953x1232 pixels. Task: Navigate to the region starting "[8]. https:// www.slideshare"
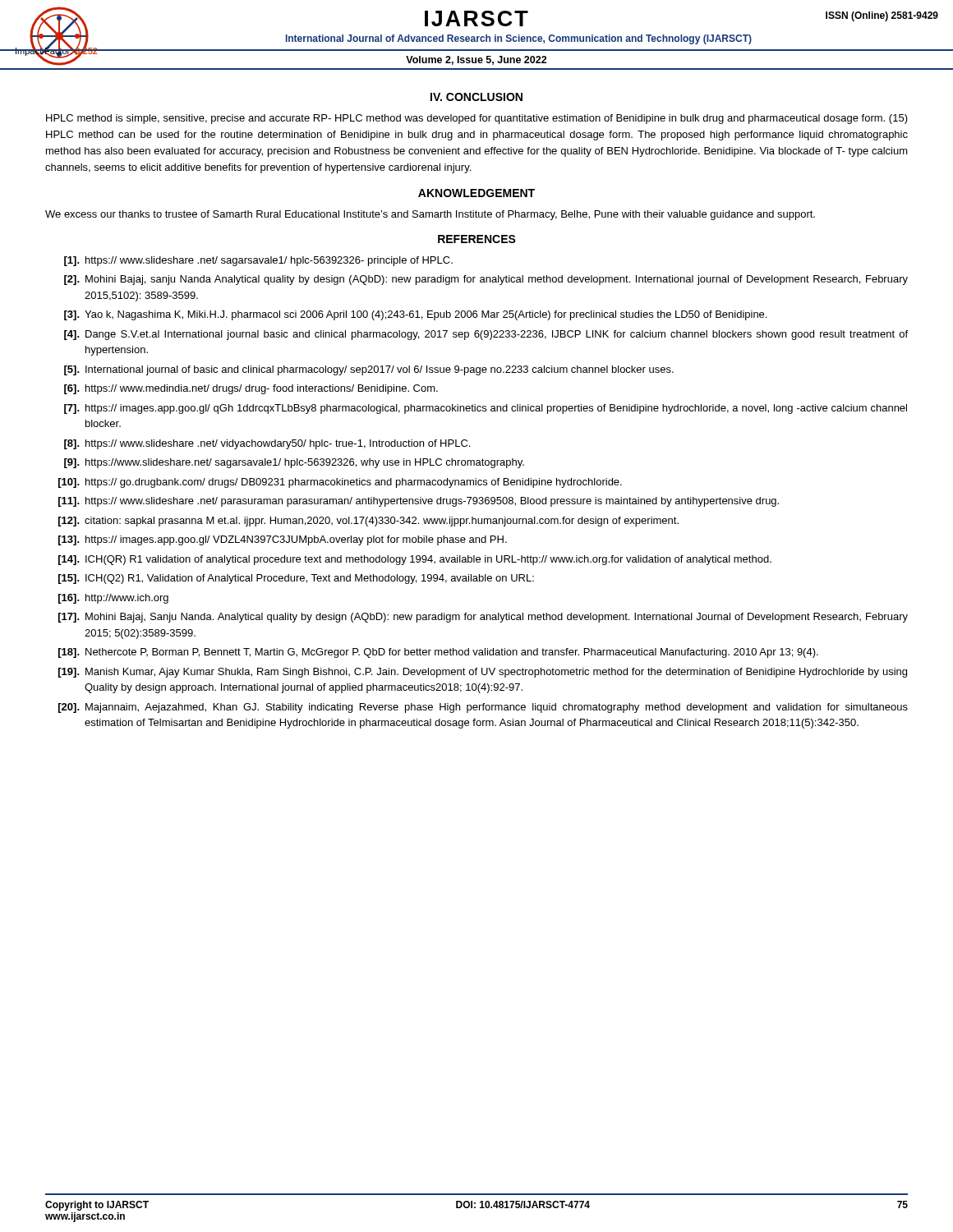(x=258, y=443)
